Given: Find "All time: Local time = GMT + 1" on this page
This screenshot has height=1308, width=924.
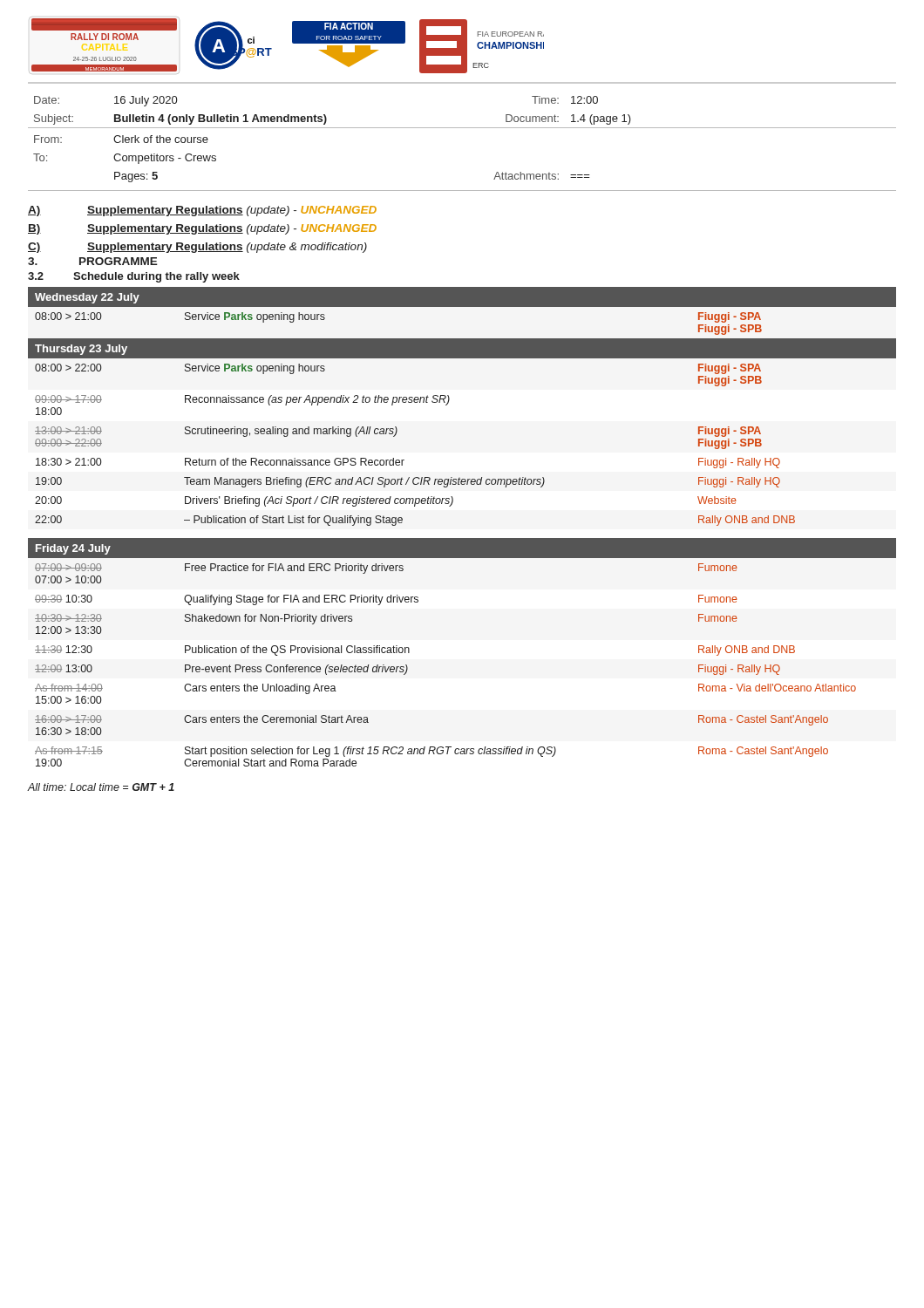Looking at the screenshot, I should click(101, 787).
